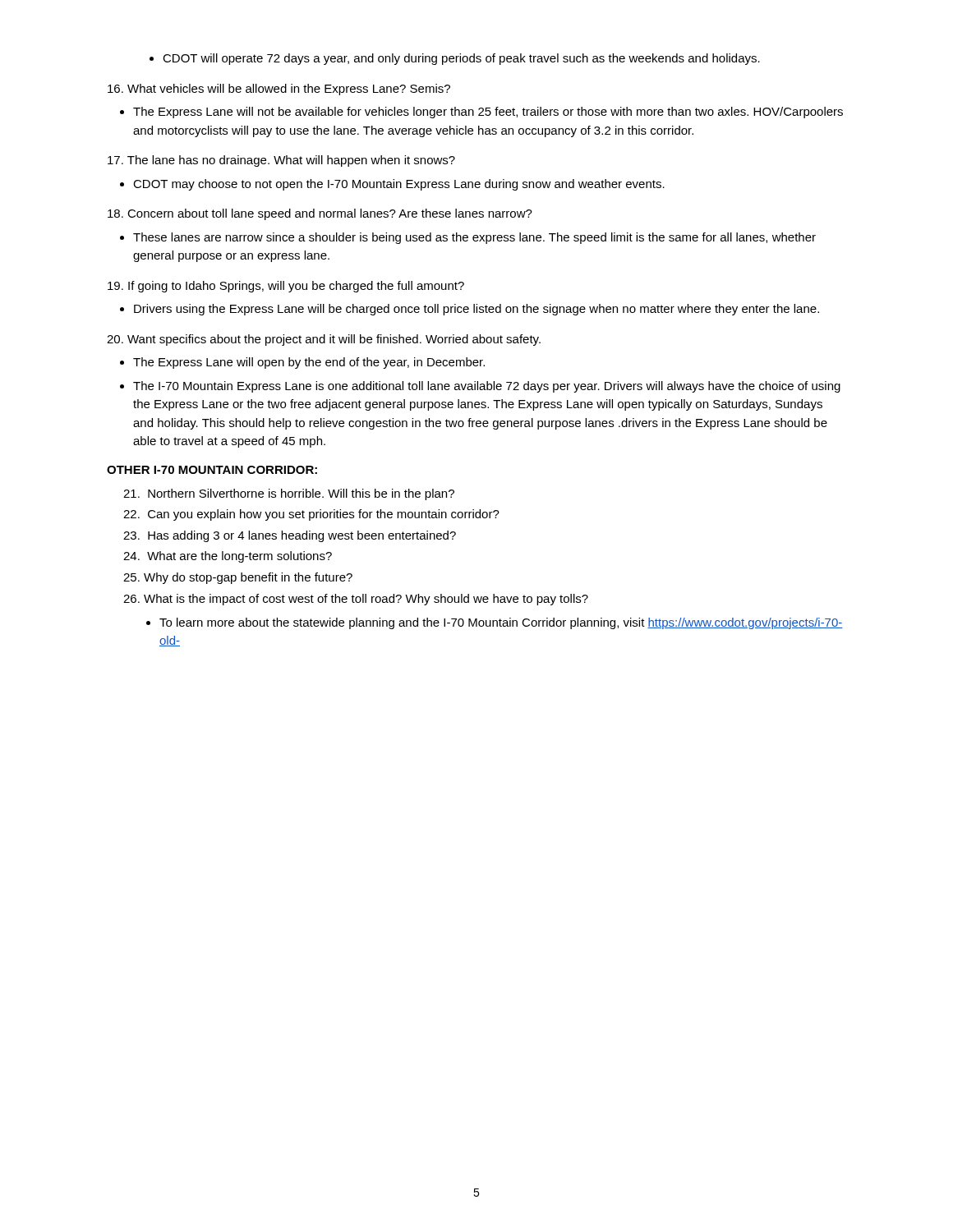Screen dimensions: 1232x953
Task: Select the text starting "22. Can you explain how you"
Action: click(311, 514)
